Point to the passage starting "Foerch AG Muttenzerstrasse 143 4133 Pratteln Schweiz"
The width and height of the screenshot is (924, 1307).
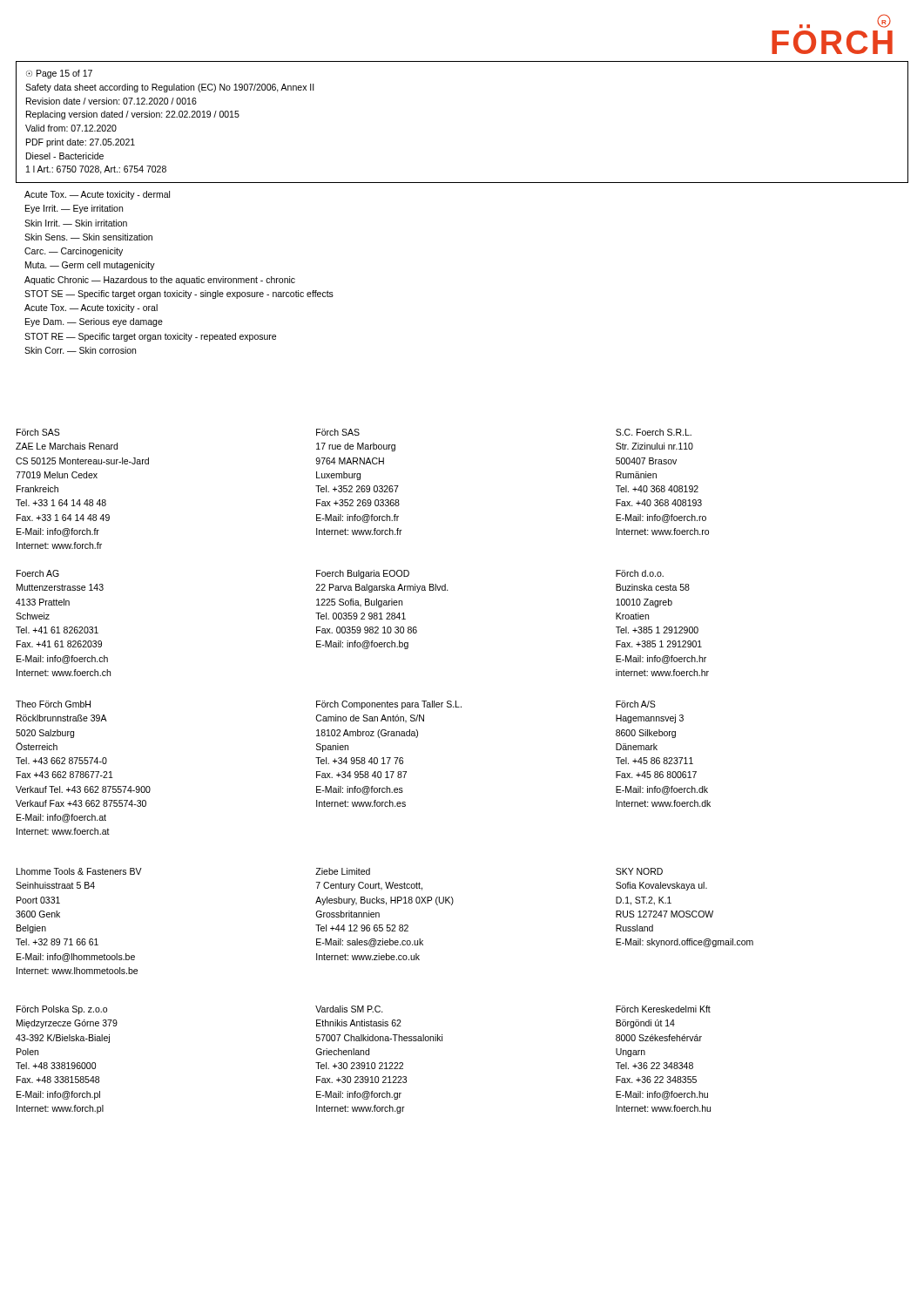63,623
